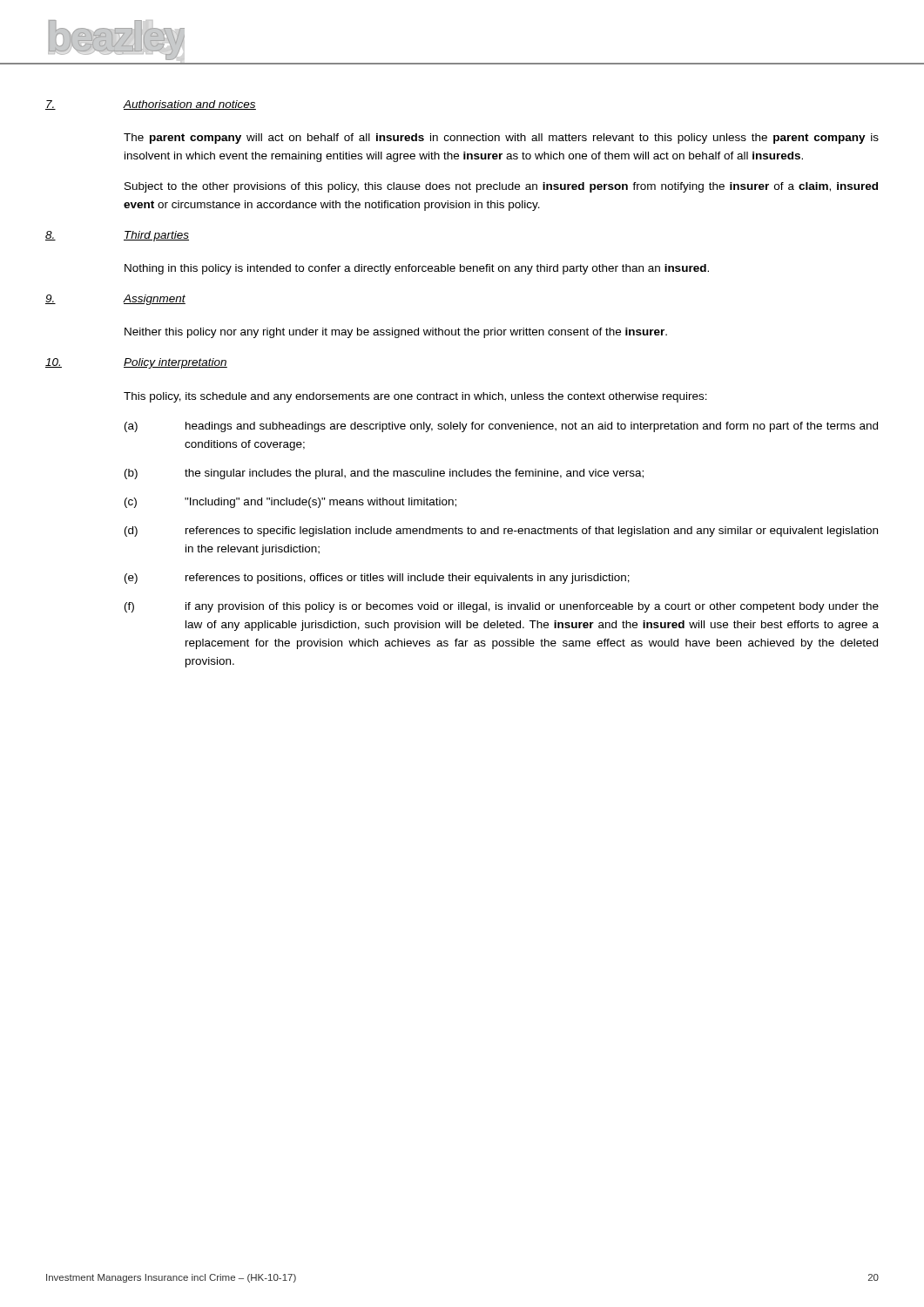Click on the list item with the text "(b) the singular"
924x1307 pixels.
tap(501, 474)
